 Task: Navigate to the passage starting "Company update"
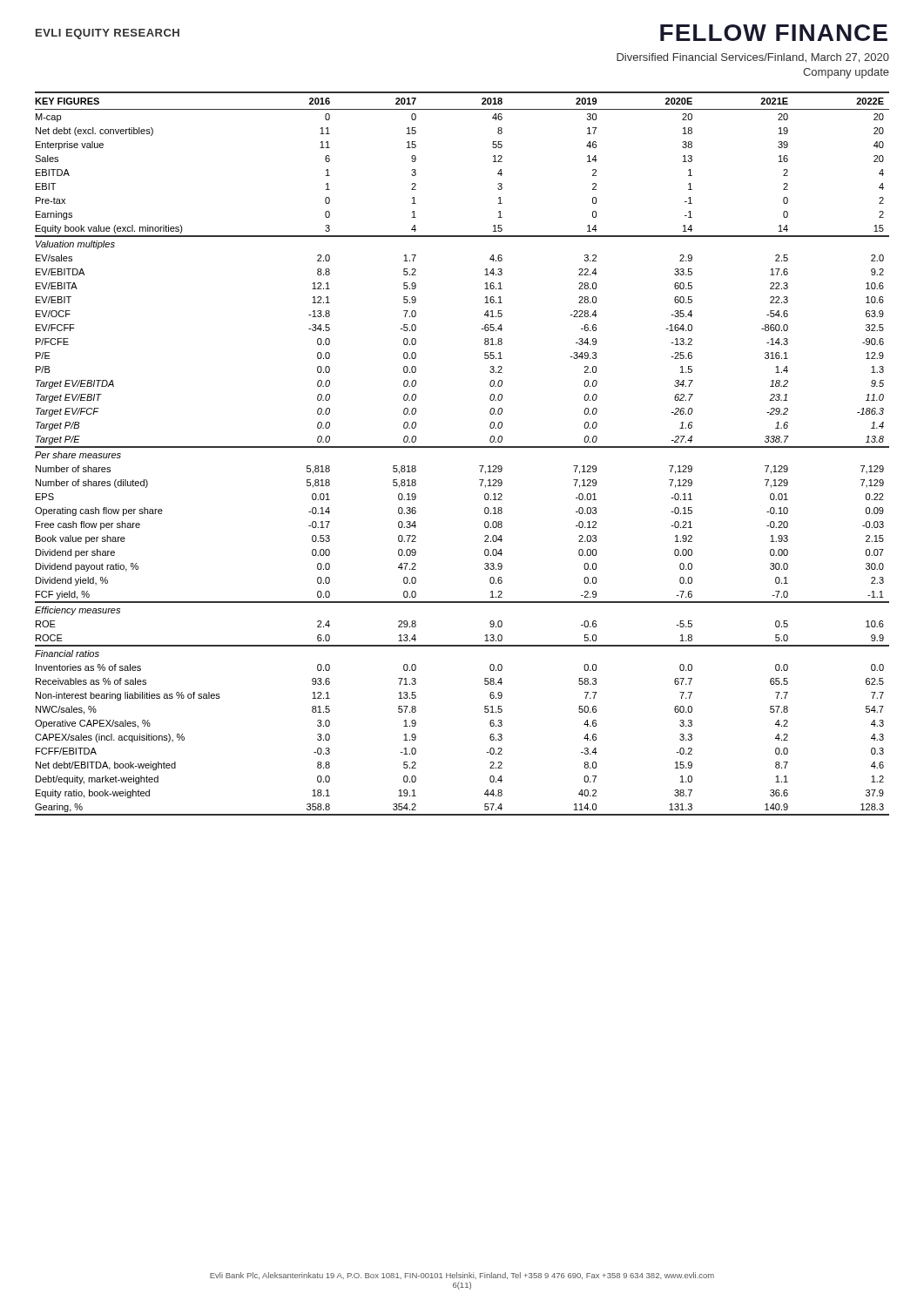pos(846,72)
